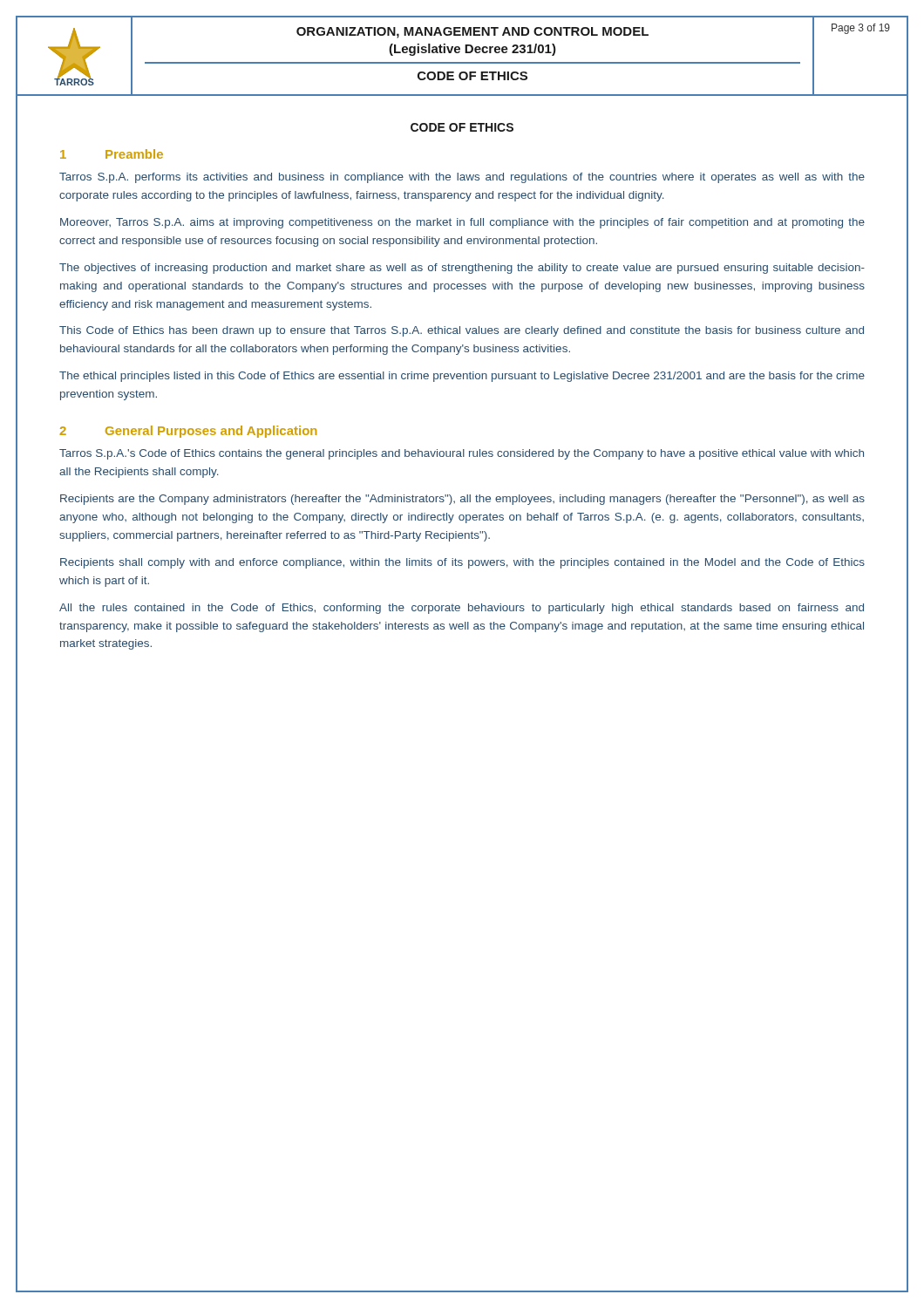This screenshot has height=1308, width=924.
Task: Find the text block starting "All the rules contained in"
Action: click(x=462, y=625)
